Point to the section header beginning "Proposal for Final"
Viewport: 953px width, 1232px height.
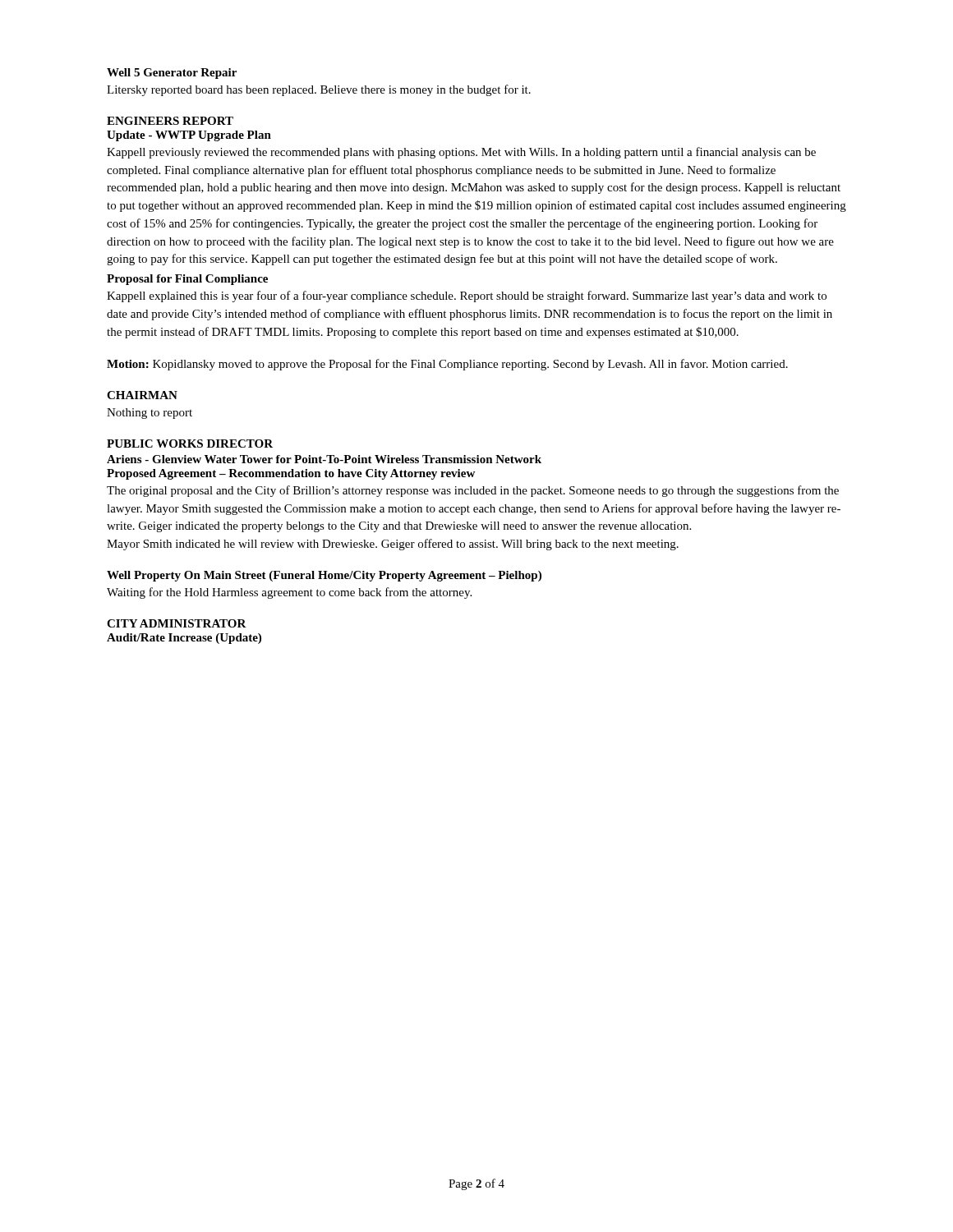coord(188,278)
